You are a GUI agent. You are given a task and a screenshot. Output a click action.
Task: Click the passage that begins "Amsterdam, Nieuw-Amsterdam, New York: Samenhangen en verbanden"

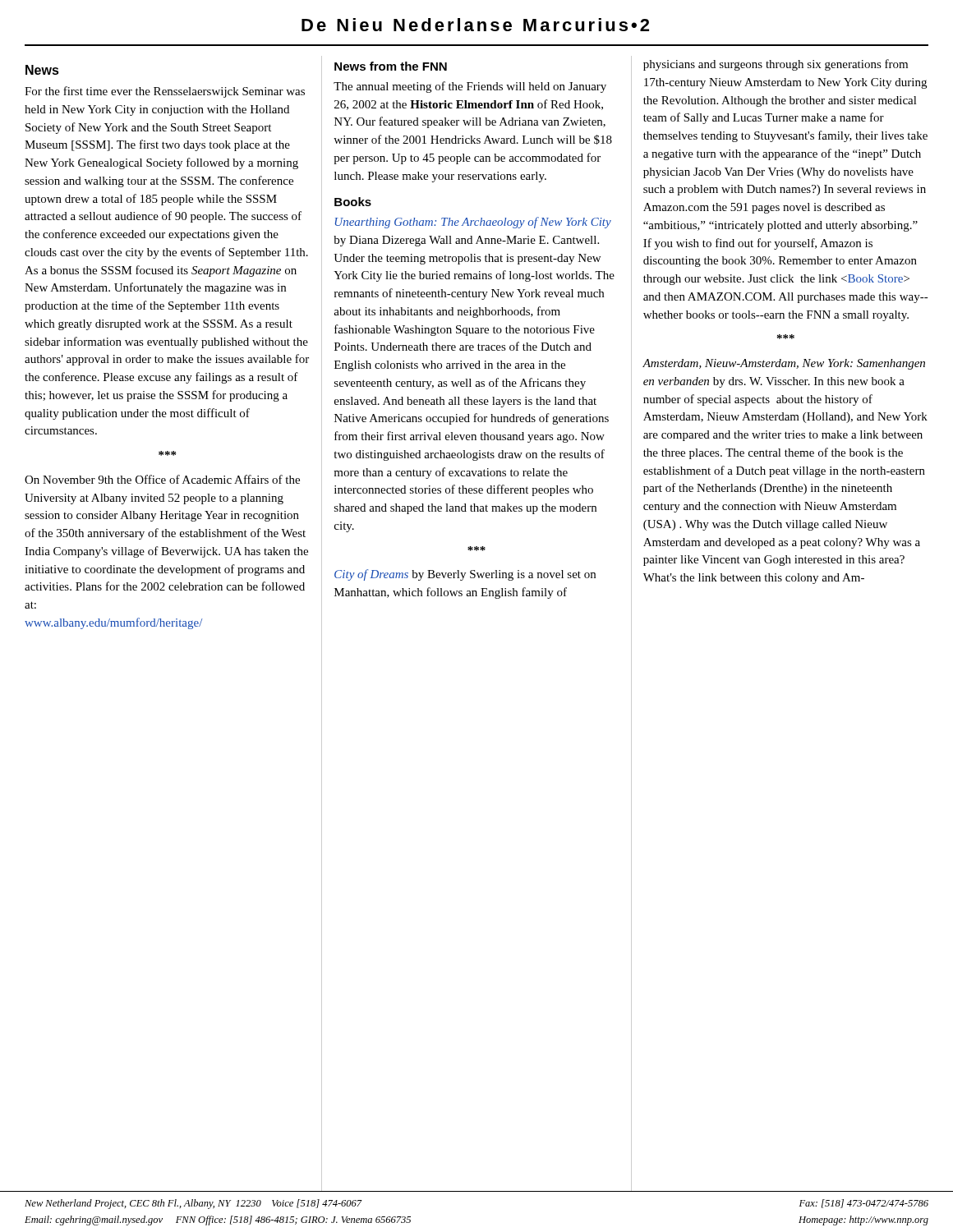click(786, 471)
